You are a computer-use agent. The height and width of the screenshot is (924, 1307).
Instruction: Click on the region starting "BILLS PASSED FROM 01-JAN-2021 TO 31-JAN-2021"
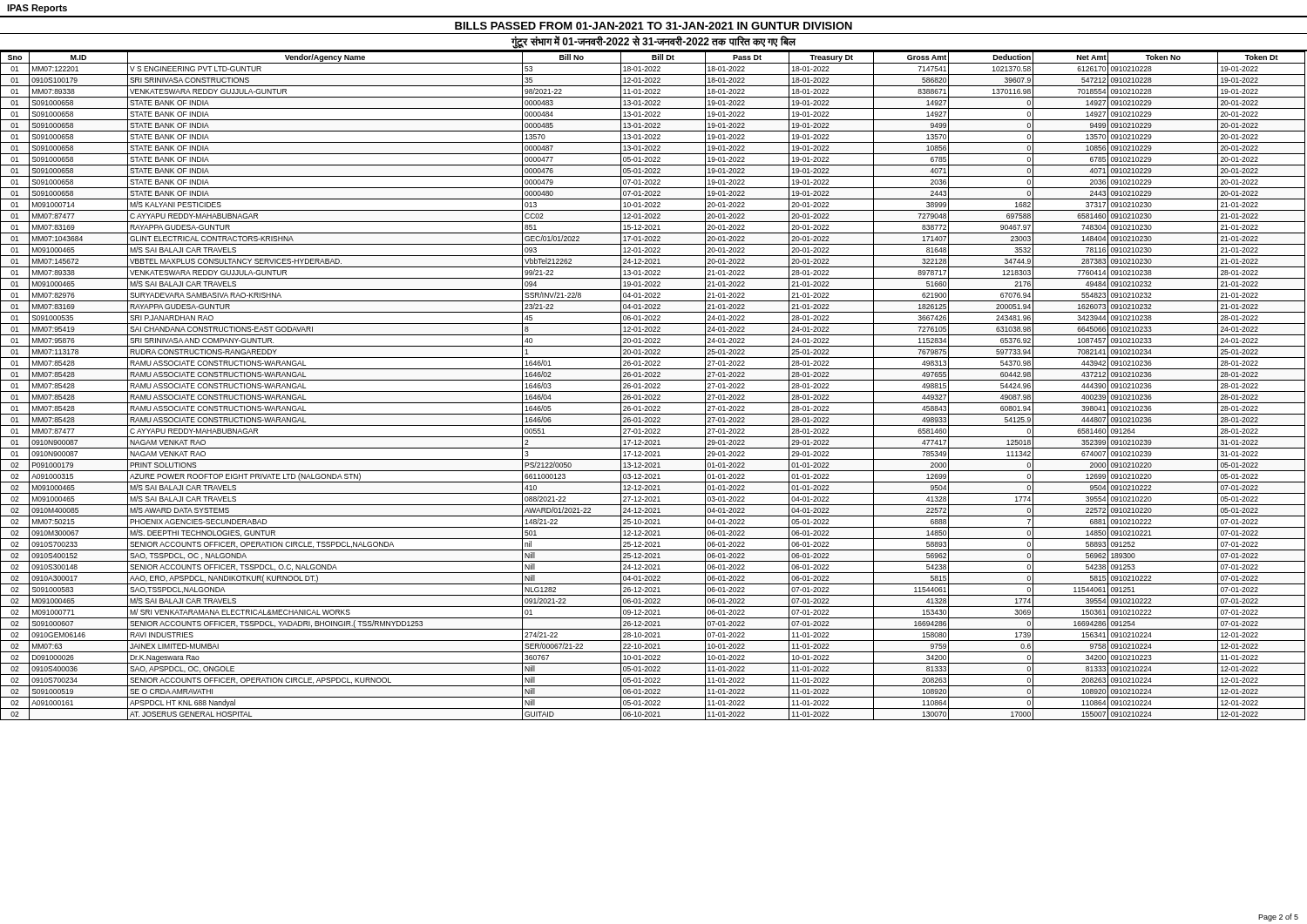pos(654,26)
